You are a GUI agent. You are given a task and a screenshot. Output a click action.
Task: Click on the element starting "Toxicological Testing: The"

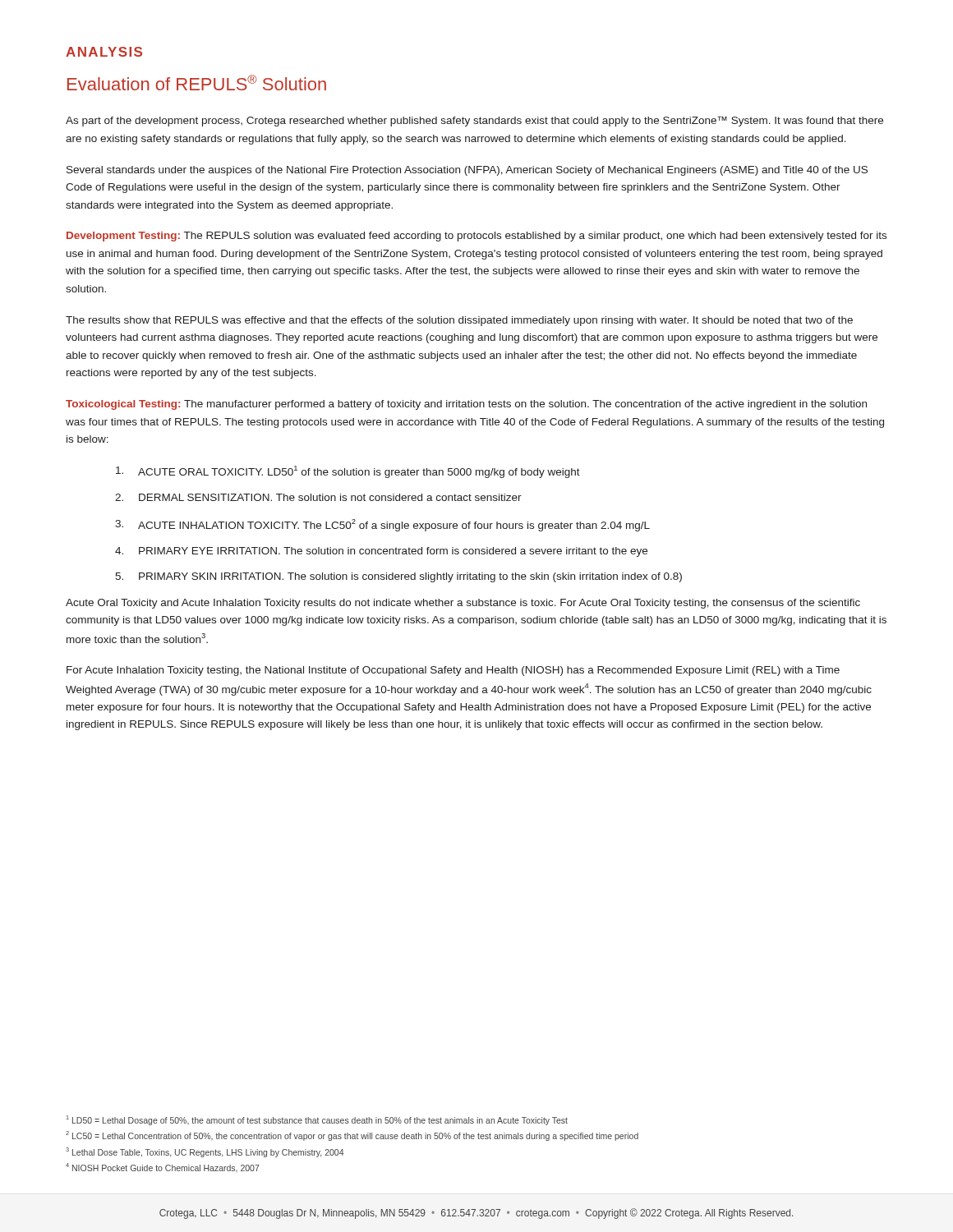pyautogui.click(x=475, y=421)
